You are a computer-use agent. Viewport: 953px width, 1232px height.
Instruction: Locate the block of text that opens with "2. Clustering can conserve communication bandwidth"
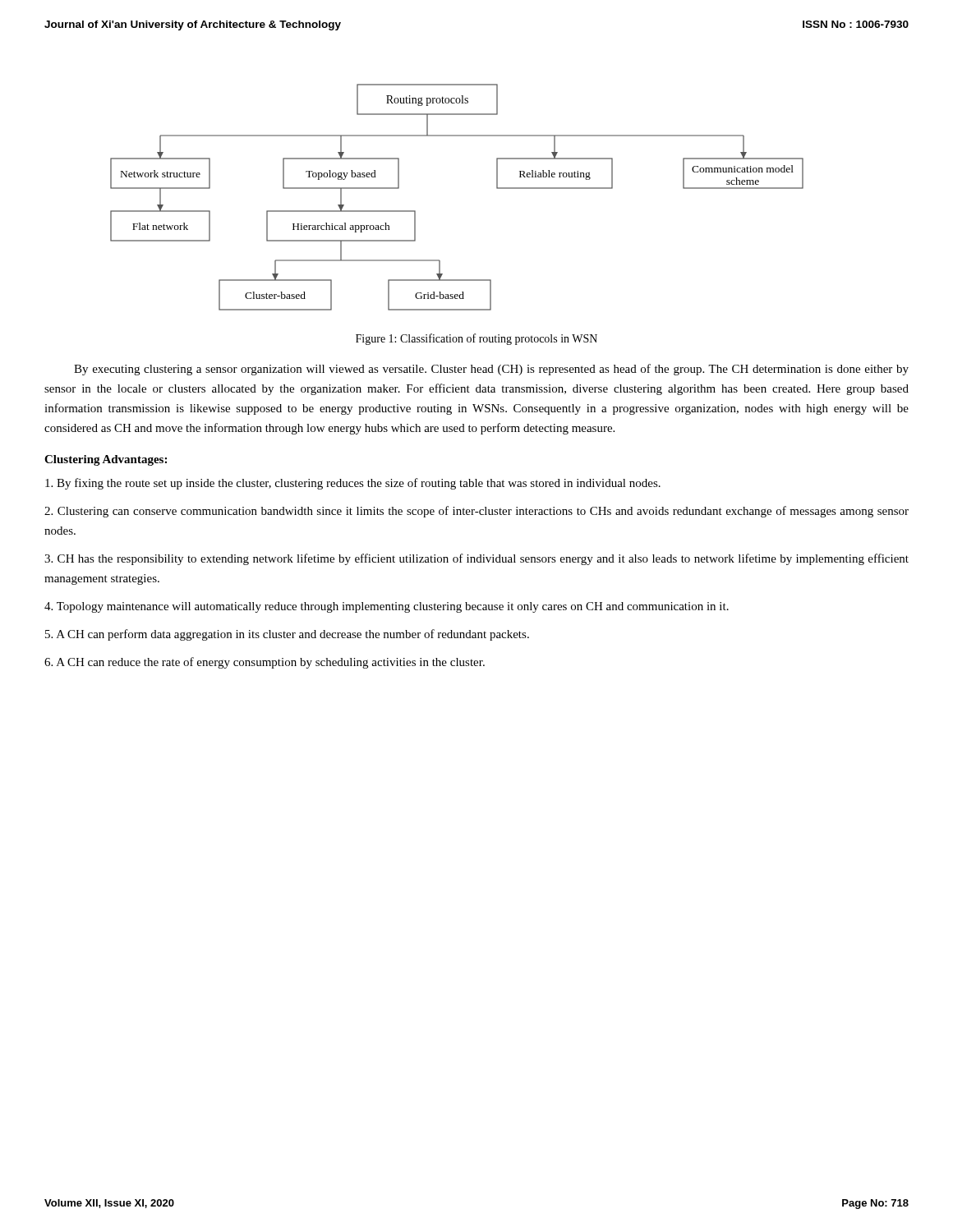[476, 521]
